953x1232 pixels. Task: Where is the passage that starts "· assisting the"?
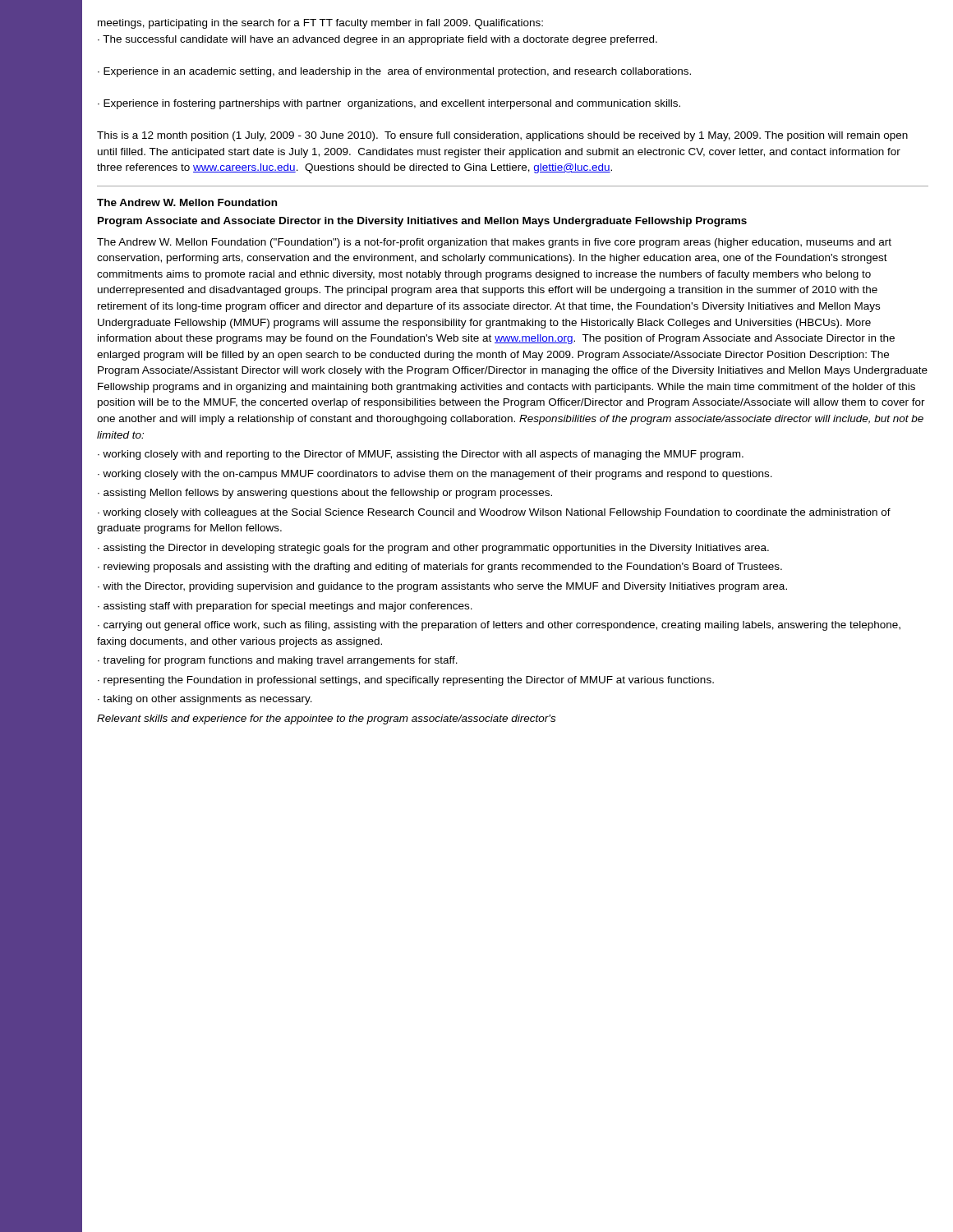pyautogui.click(x=433, y=547)
